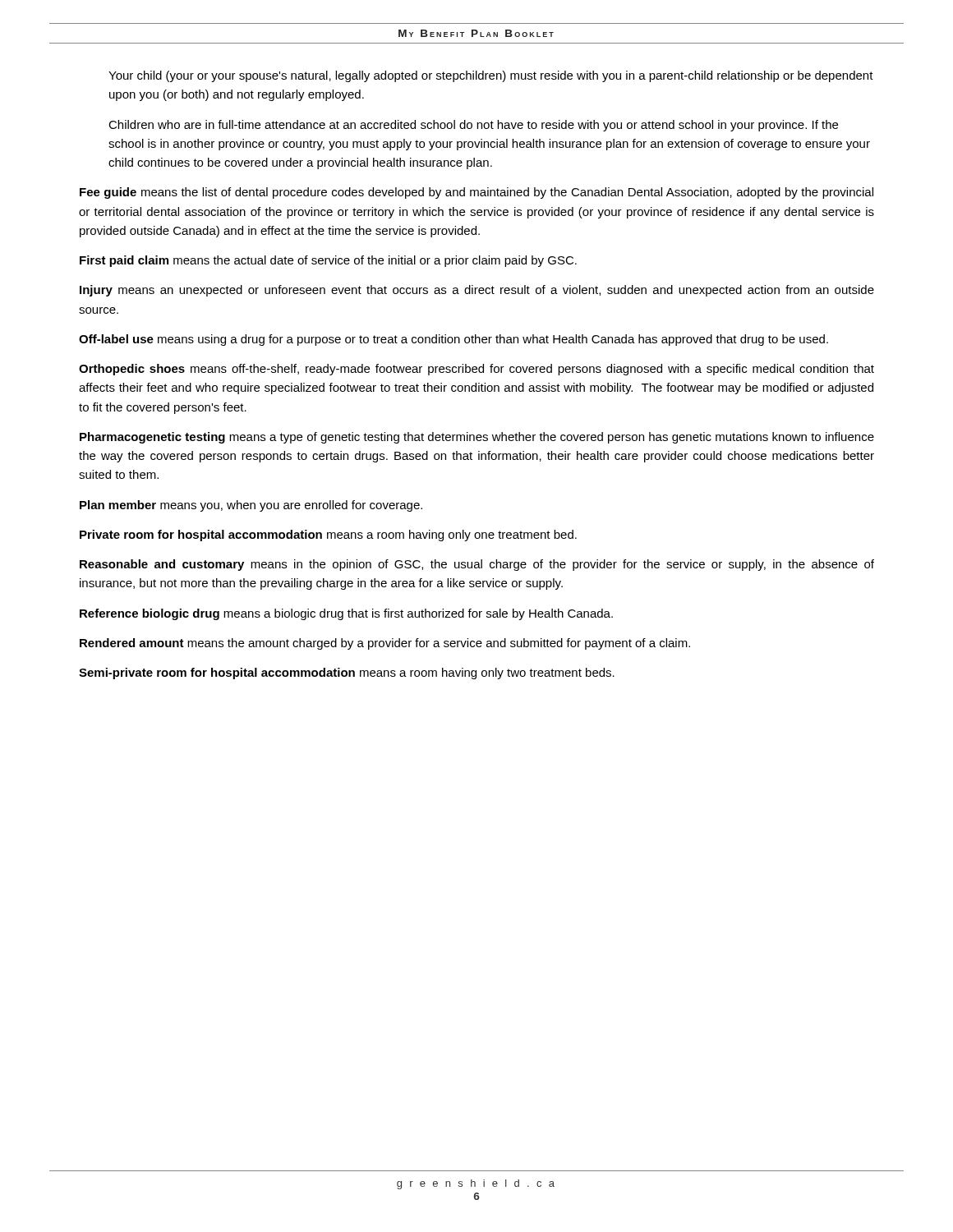The height and width of the screenshot is (1232, 953).
Task: Select the block starting "Your child (your or your"
Action: pos(491,85)
